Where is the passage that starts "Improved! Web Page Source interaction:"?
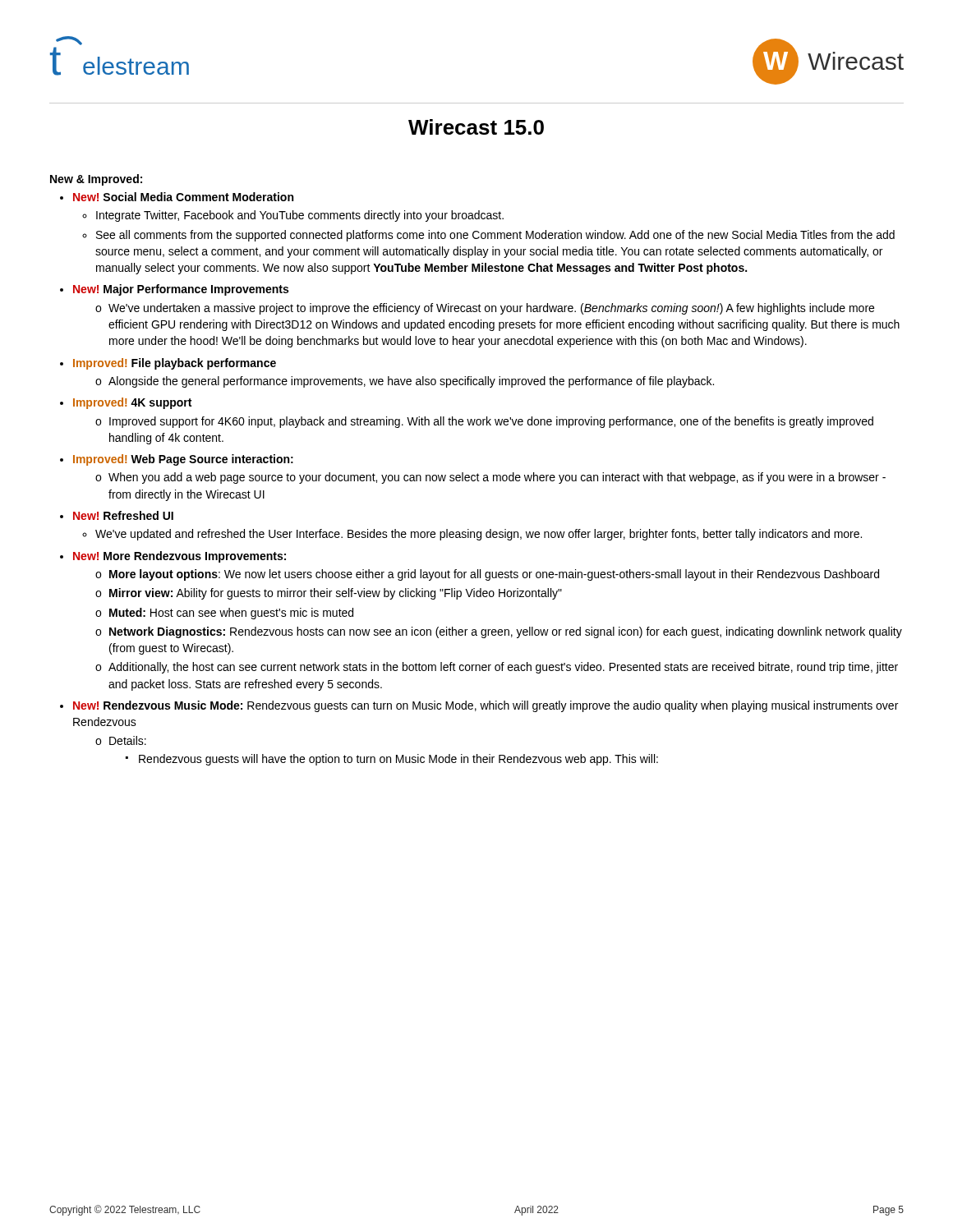 pyautogui.click(x=488, y=478)
